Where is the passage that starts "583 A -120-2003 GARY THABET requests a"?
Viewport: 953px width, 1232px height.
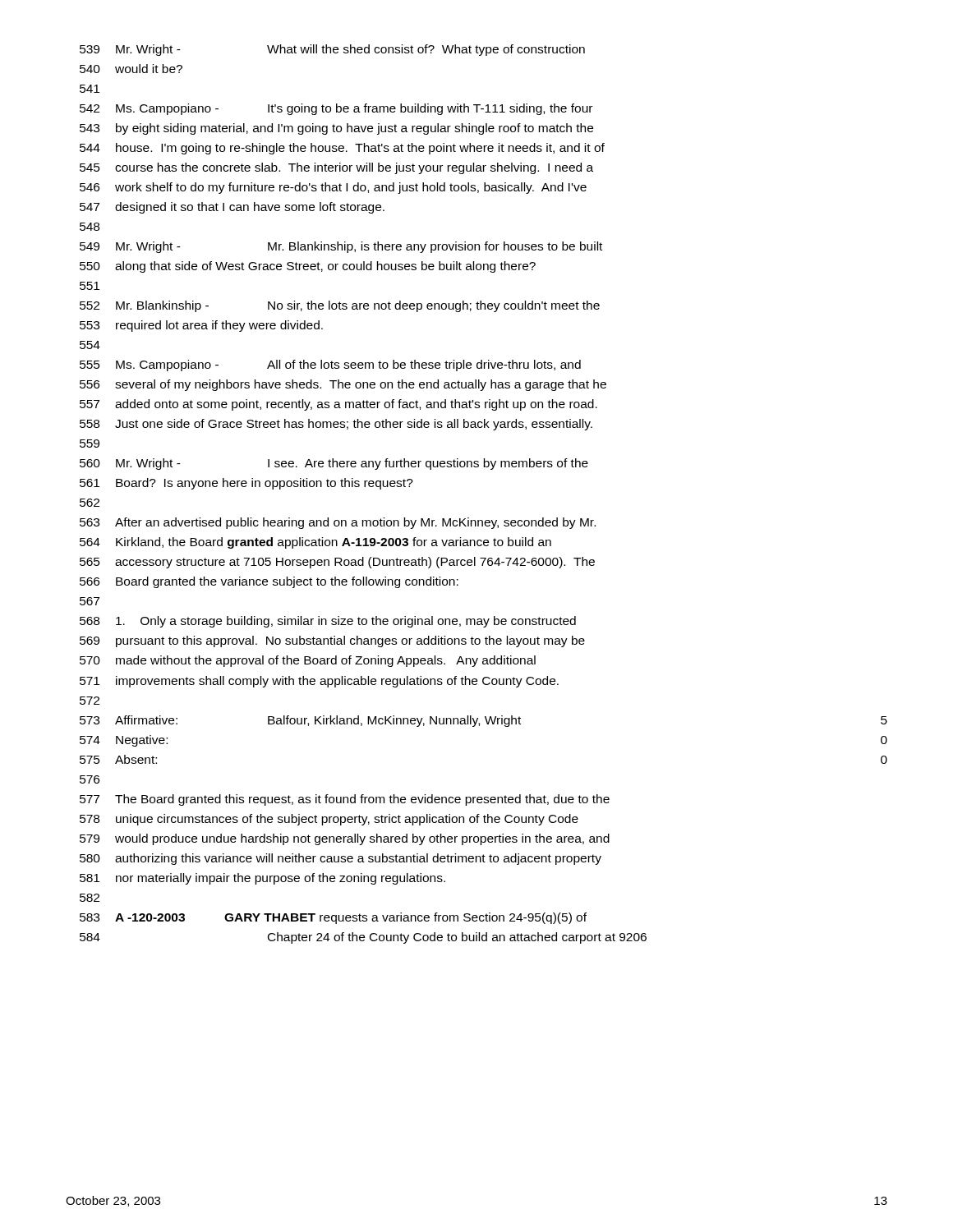coord(476,927)
